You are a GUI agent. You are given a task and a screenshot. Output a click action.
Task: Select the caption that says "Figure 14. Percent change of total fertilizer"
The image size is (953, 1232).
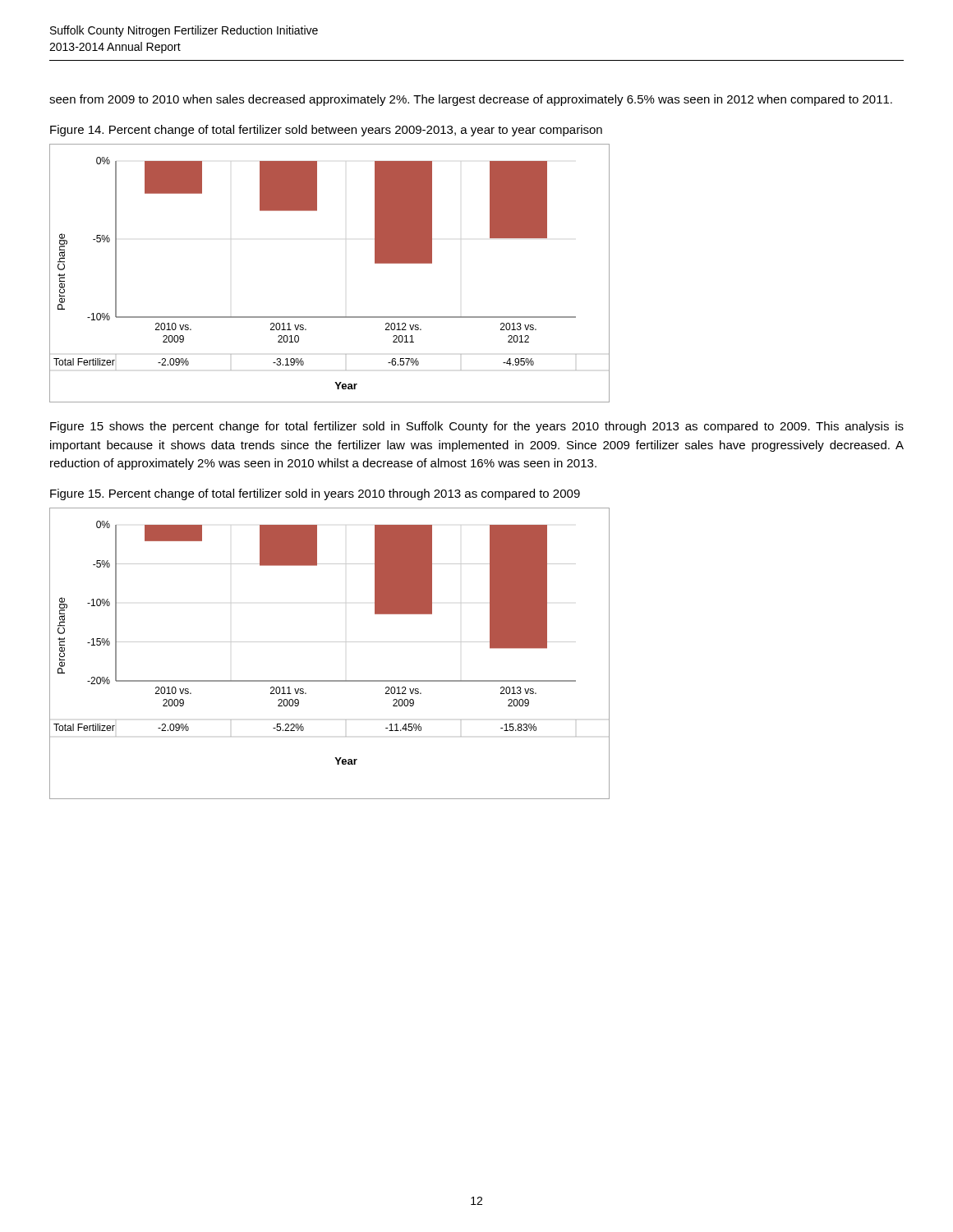tap(326, 129)
